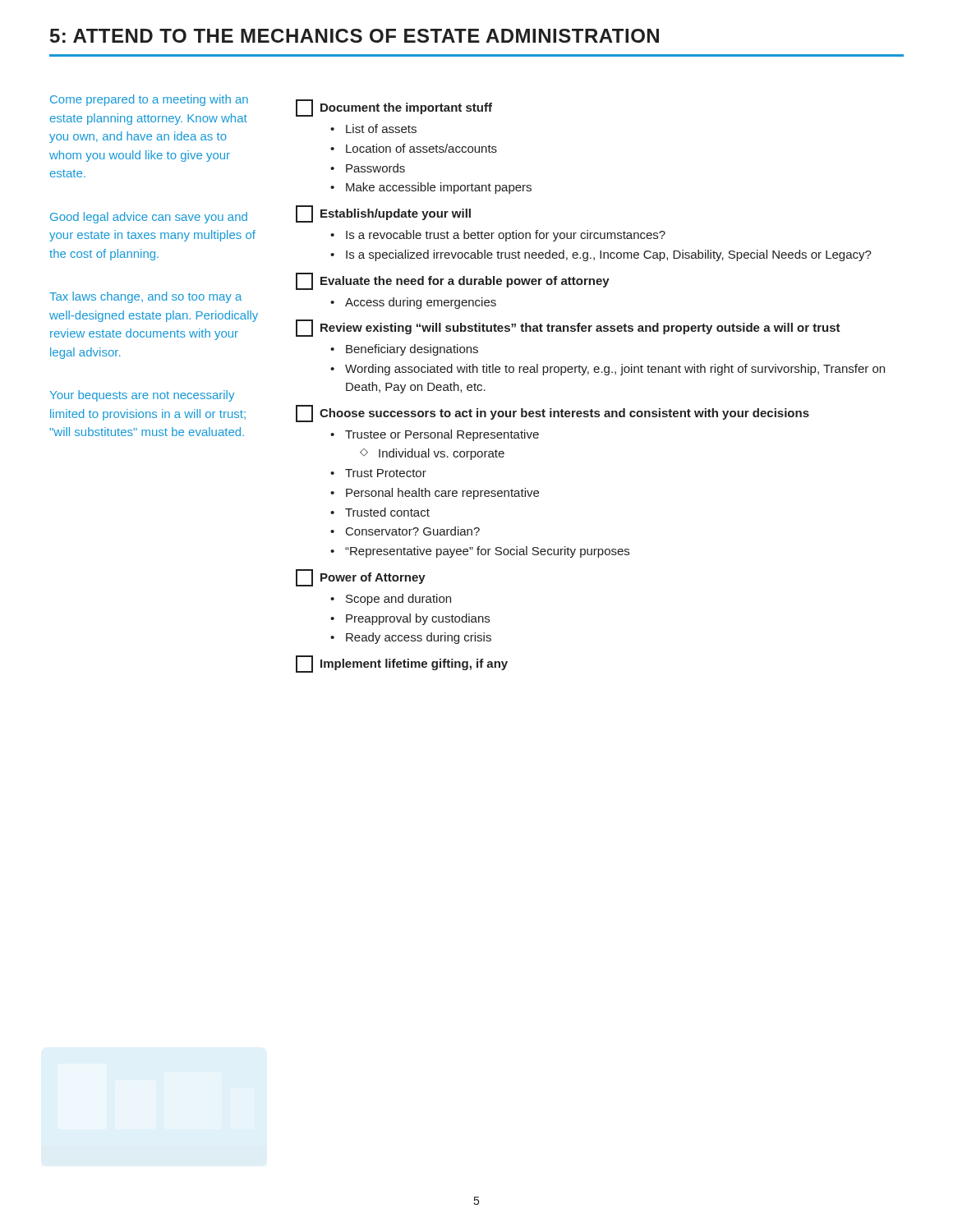Click where it says "Trust Protector"
Screen dimensions: 1232x953
[x=386, y=473]
